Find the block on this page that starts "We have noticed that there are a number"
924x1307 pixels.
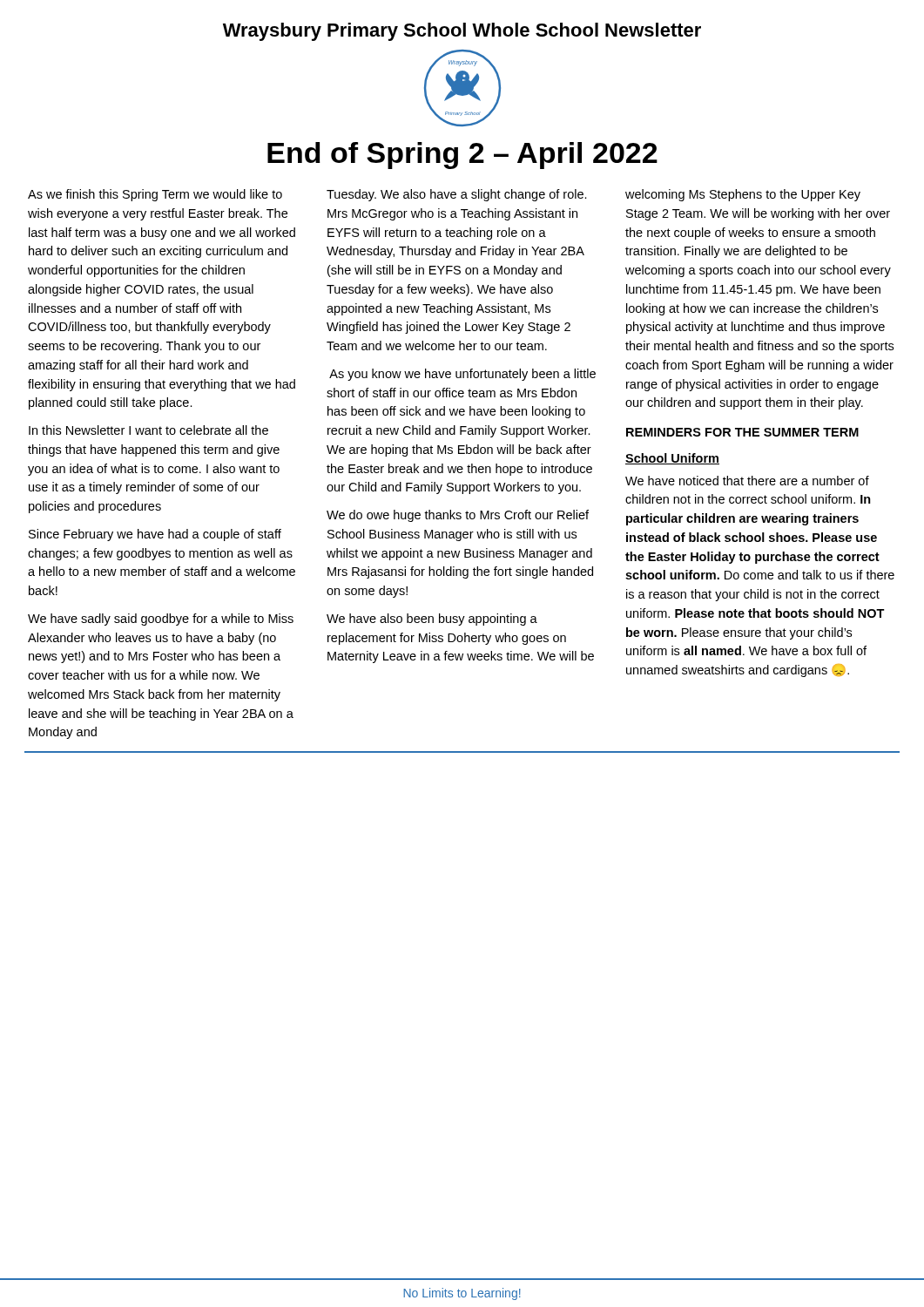[x=761, y=576]
